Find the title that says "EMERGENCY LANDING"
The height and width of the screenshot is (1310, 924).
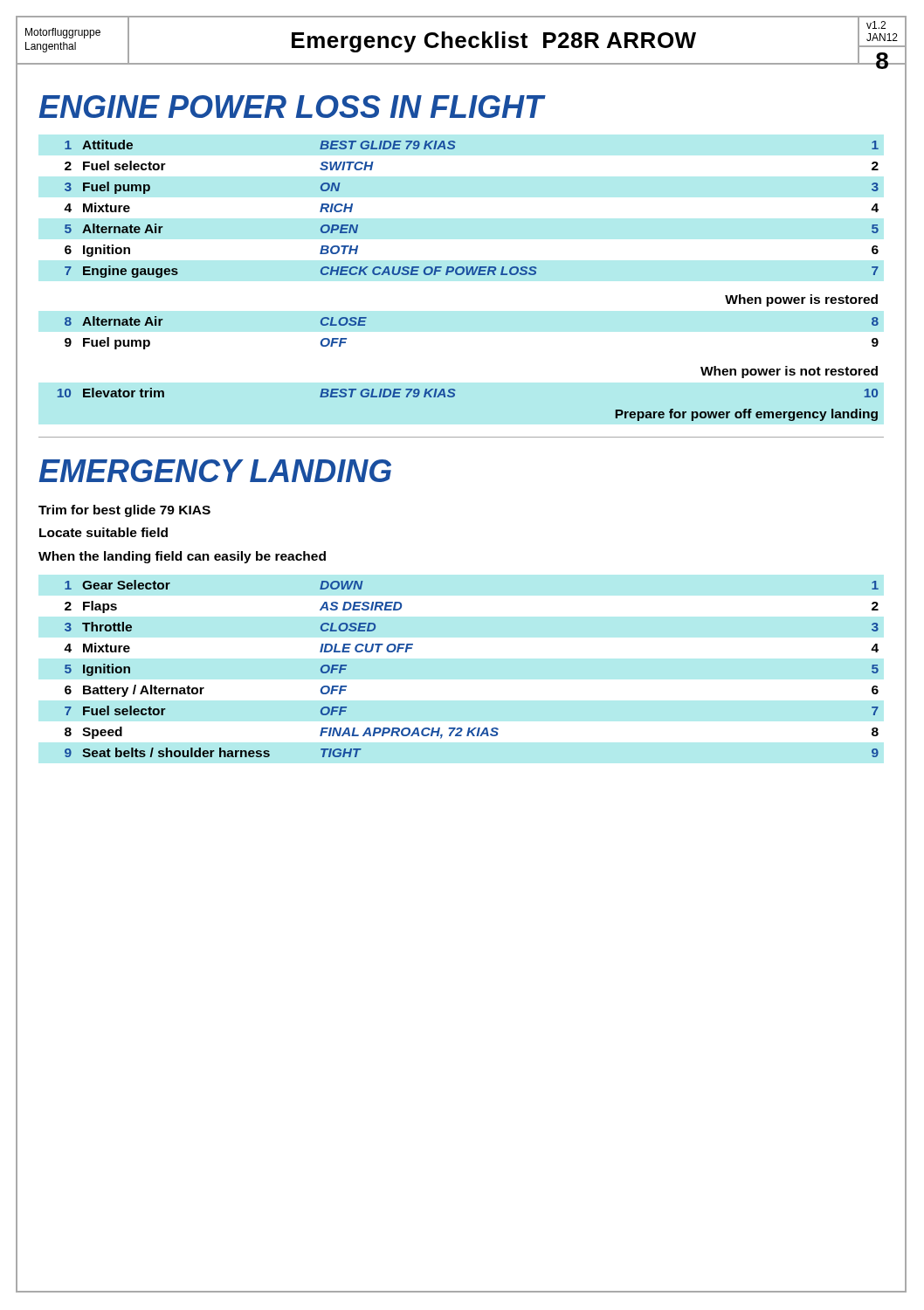[x=215, y=471]
